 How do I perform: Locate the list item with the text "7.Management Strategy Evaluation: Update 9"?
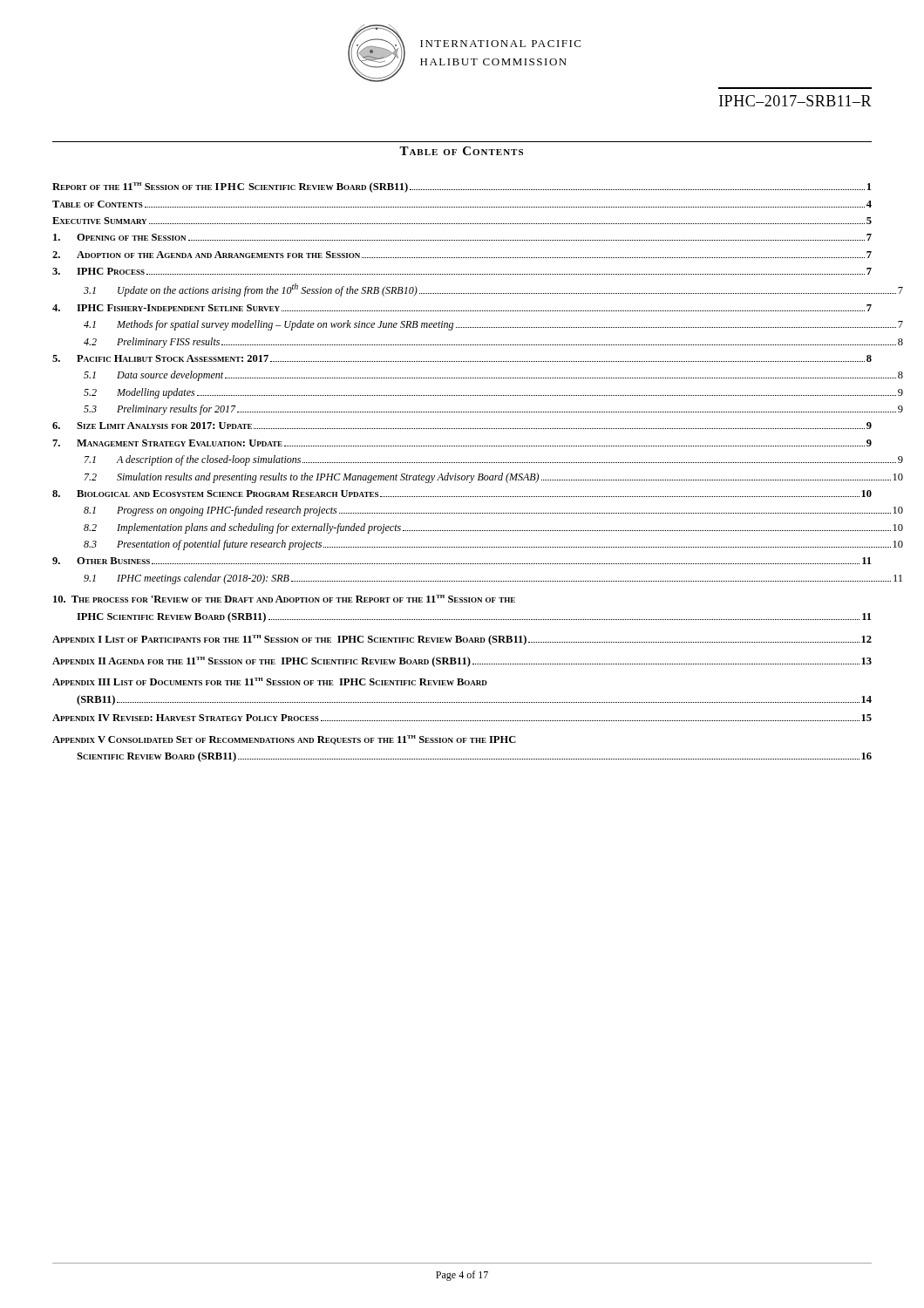tap(462, 443)
